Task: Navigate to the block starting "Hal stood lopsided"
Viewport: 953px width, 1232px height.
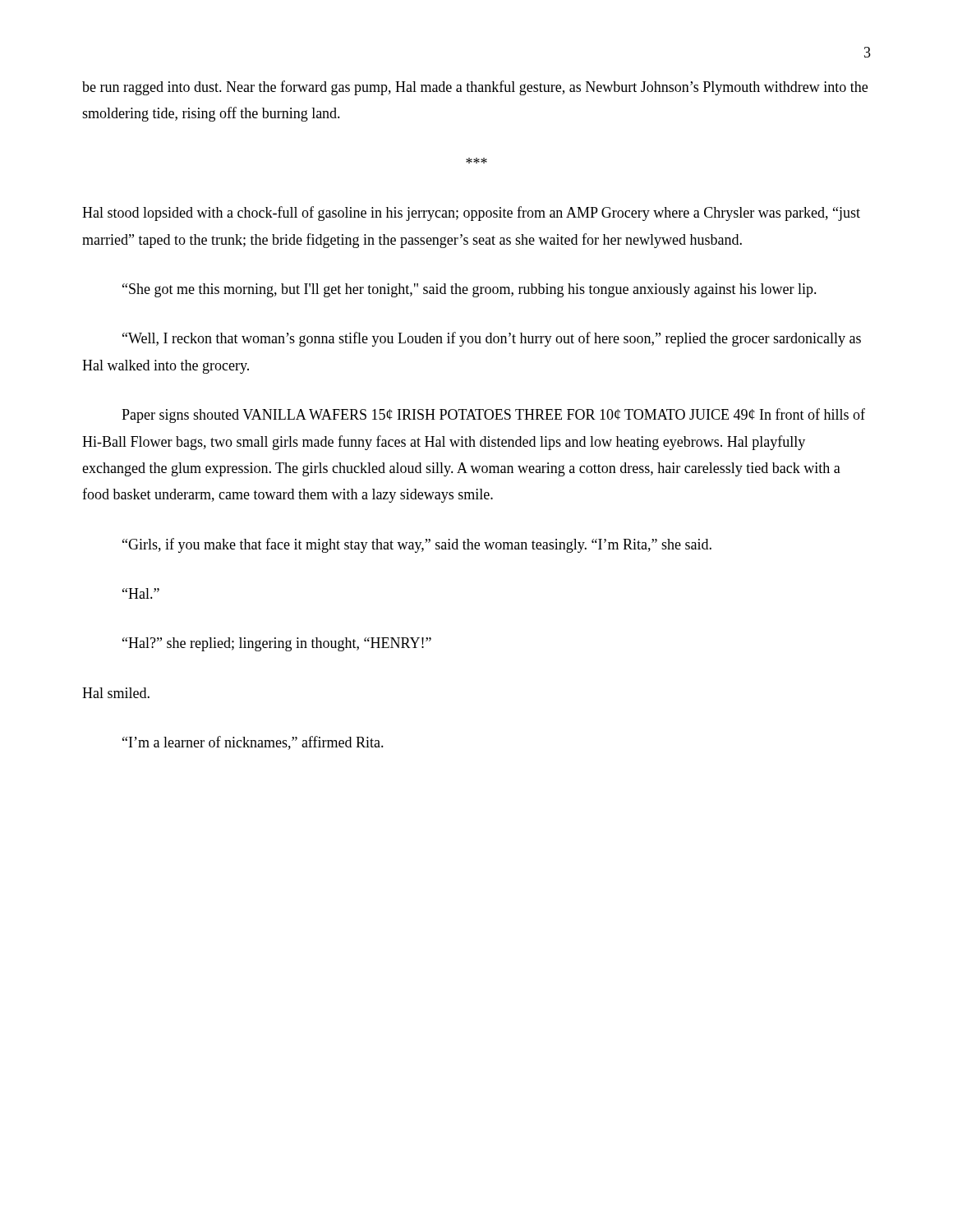Action: click(476, 226)
